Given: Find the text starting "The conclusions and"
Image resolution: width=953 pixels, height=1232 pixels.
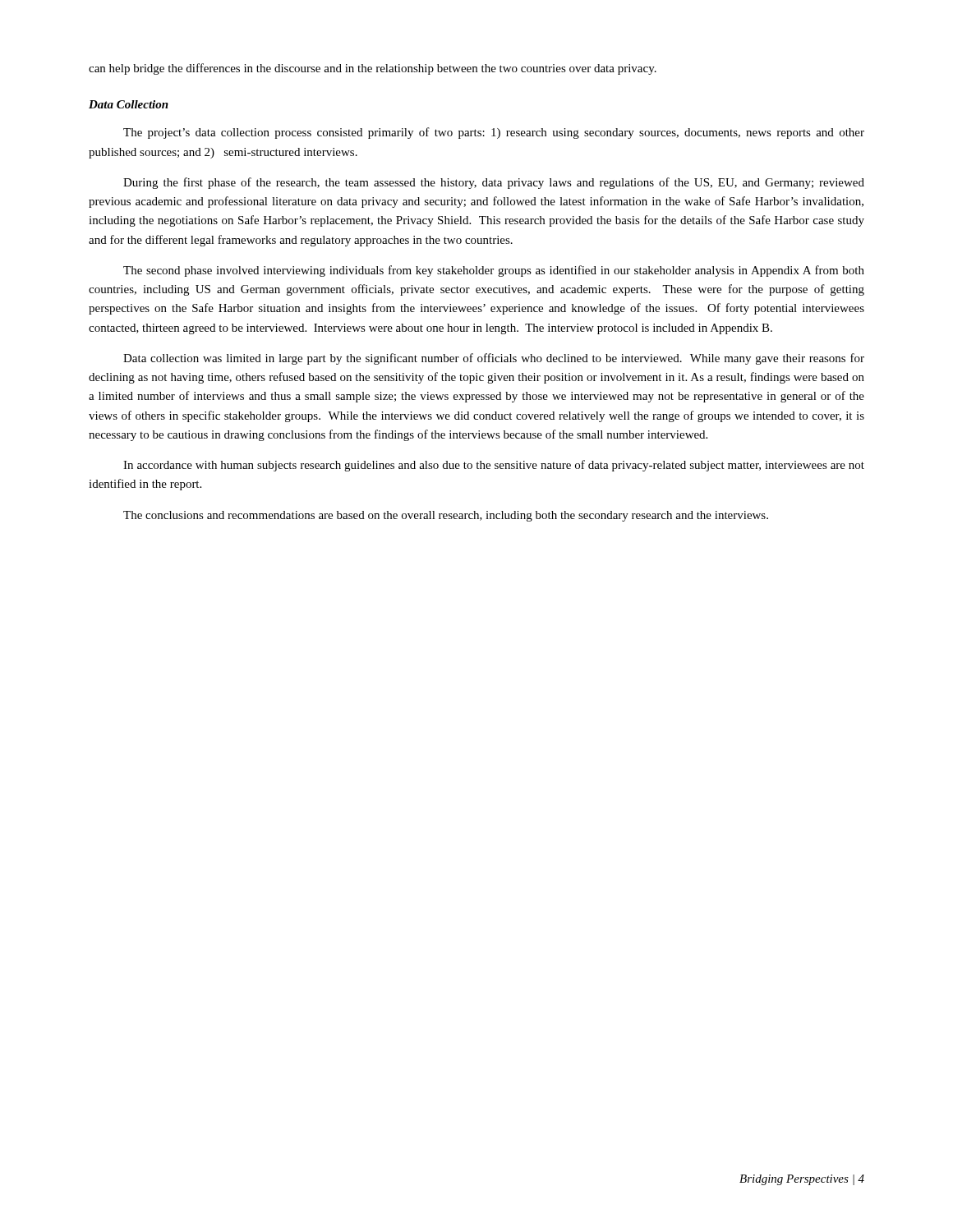Looking at the screenshot, I should (x=446, y=515).
